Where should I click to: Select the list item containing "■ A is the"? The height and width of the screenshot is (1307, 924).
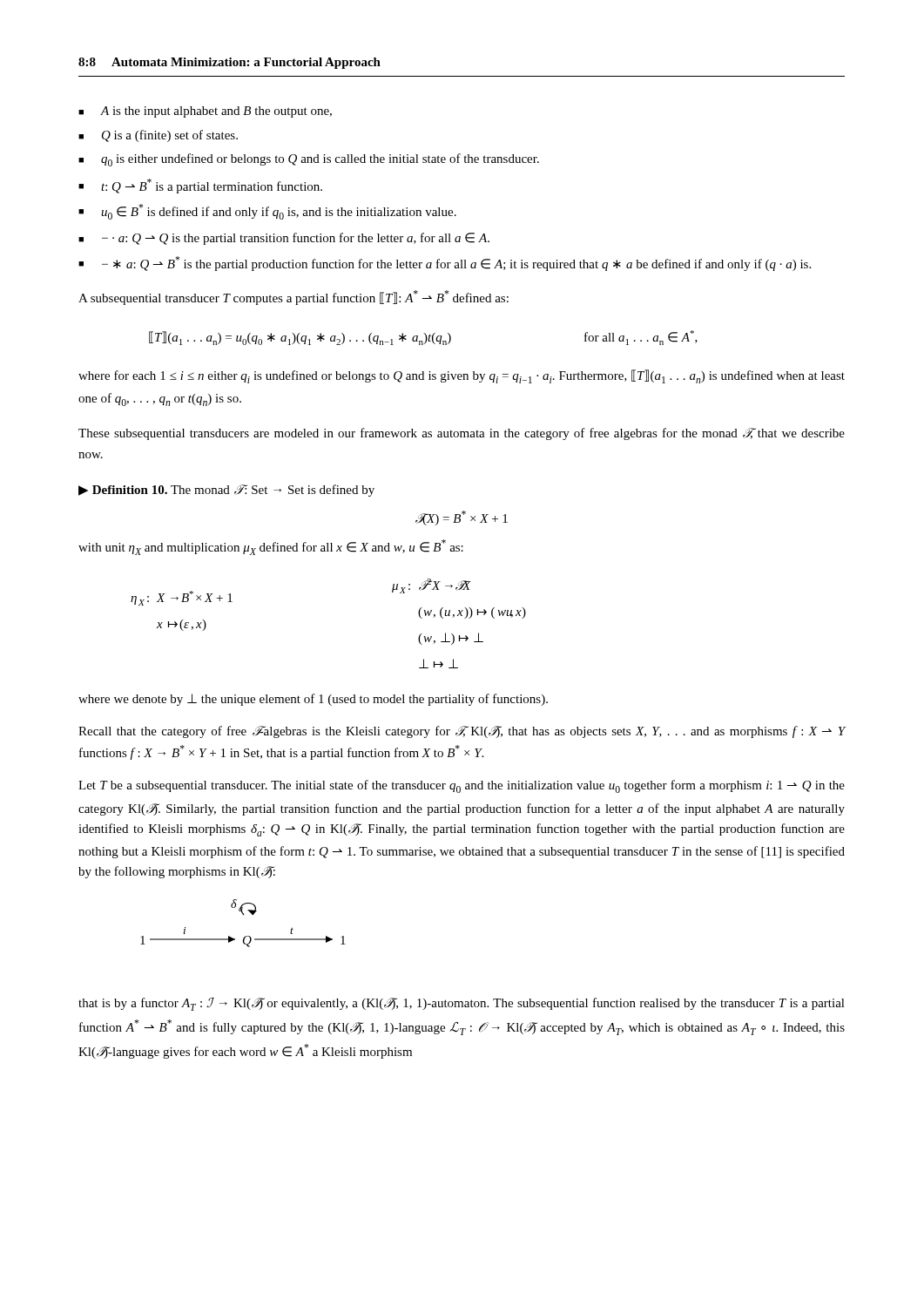[205, 112]
